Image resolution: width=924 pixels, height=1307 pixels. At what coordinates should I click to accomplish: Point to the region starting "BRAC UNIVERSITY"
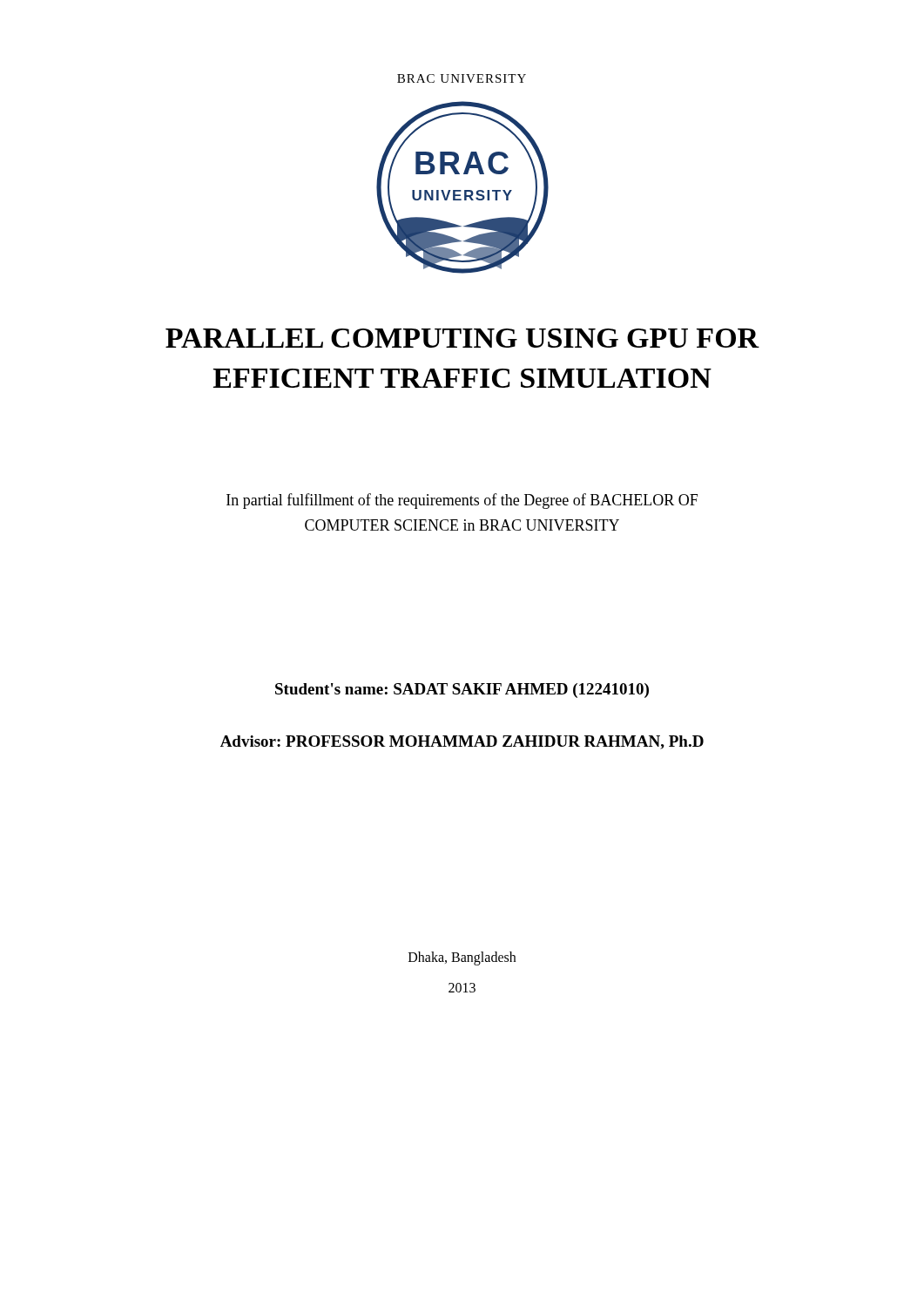point(462,78)
